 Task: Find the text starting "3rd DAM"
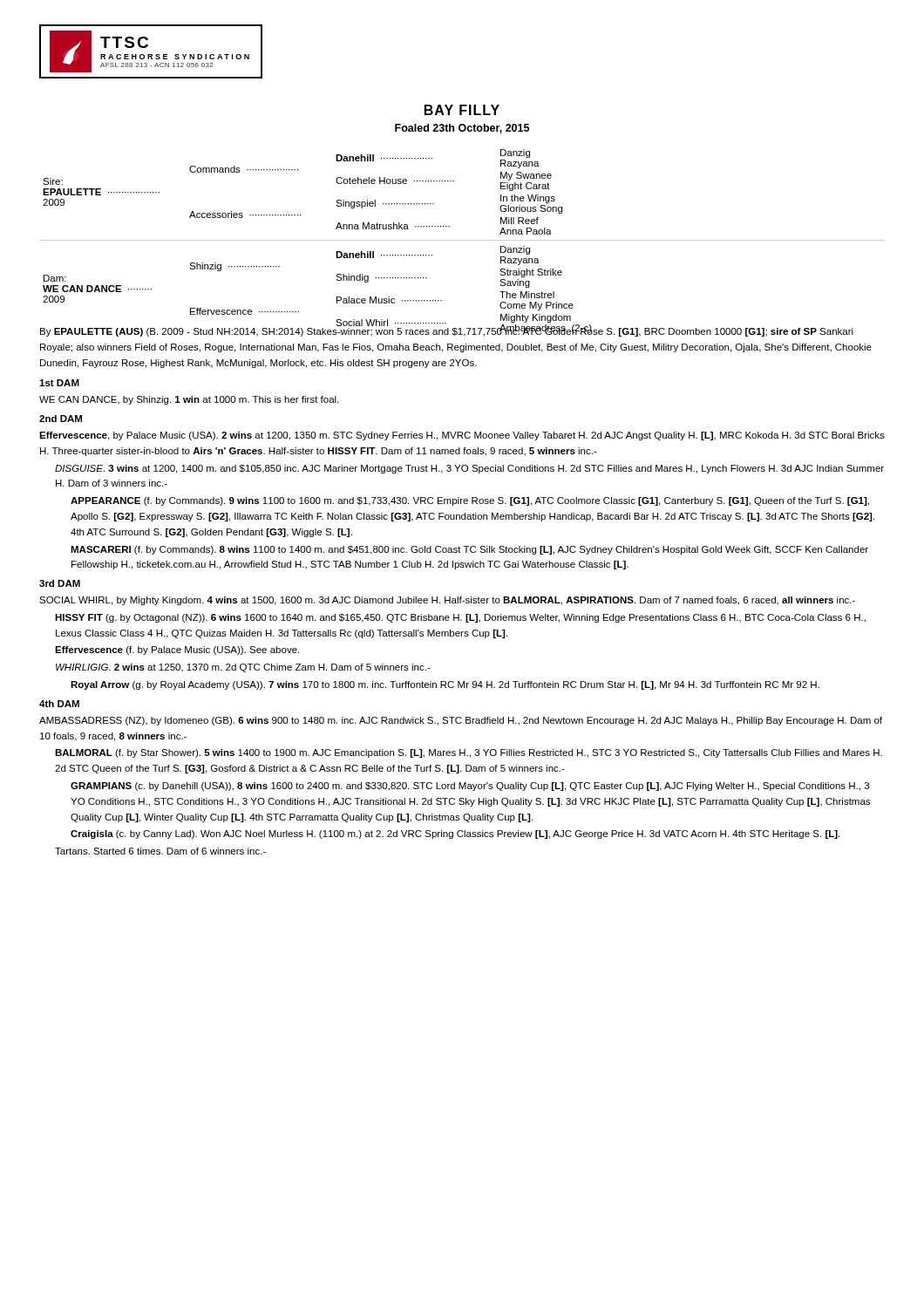coord(60,583)
